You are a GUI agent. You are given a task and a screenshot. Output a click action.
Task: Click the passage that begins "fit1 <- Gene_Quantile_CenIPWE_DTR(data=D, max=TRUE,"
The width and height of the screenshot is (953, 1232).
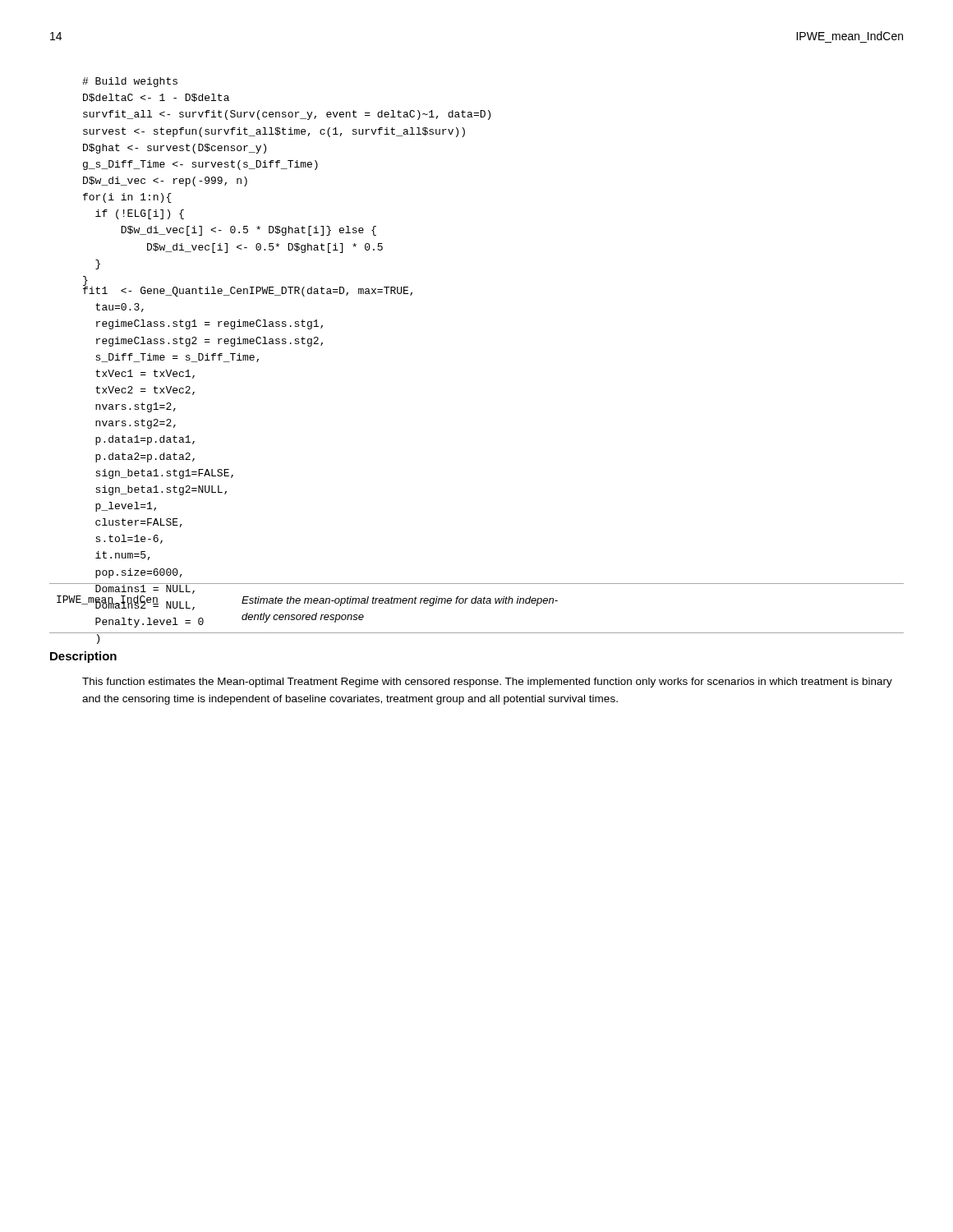tap(248, 291)
